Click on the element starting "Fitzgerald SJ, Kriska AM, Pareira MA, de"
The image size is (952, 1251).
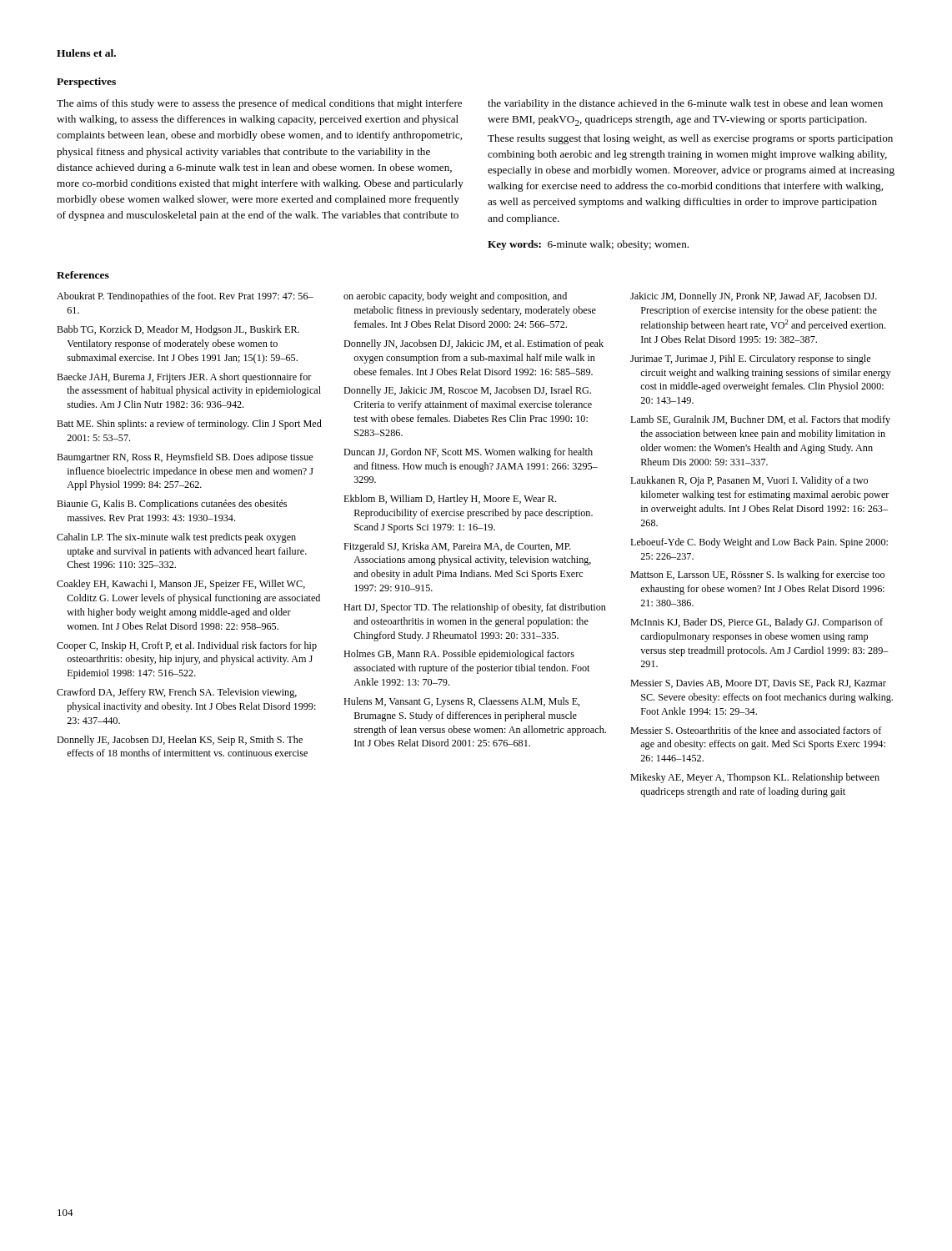pos(467,567)
